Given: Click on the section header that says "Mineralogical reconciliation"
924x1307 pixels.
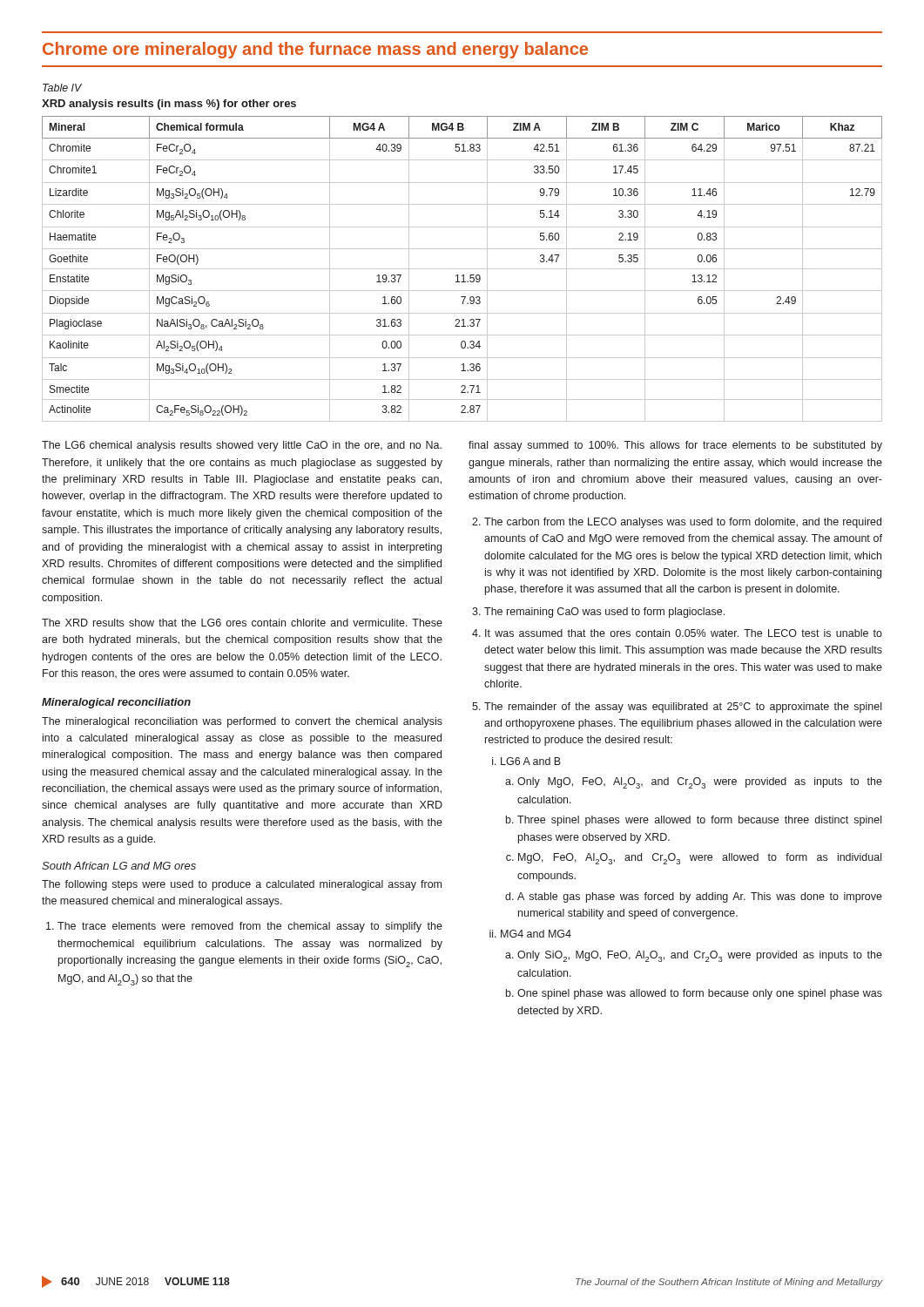Looking at the screenshot, I should point(116,701).
